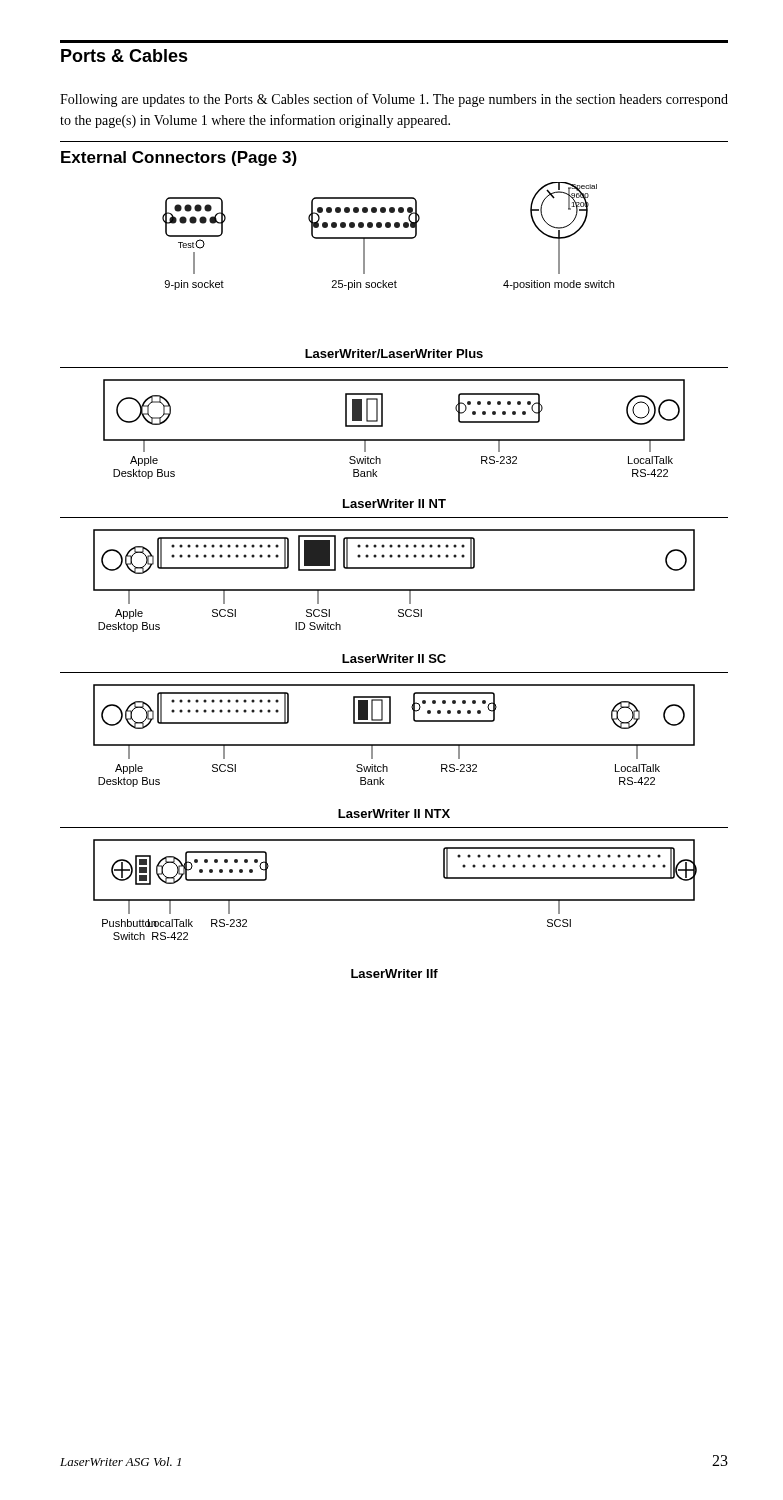Point to the element starting "Ports & Cables"
The image size is (783, 1500).
pos(124,56)
